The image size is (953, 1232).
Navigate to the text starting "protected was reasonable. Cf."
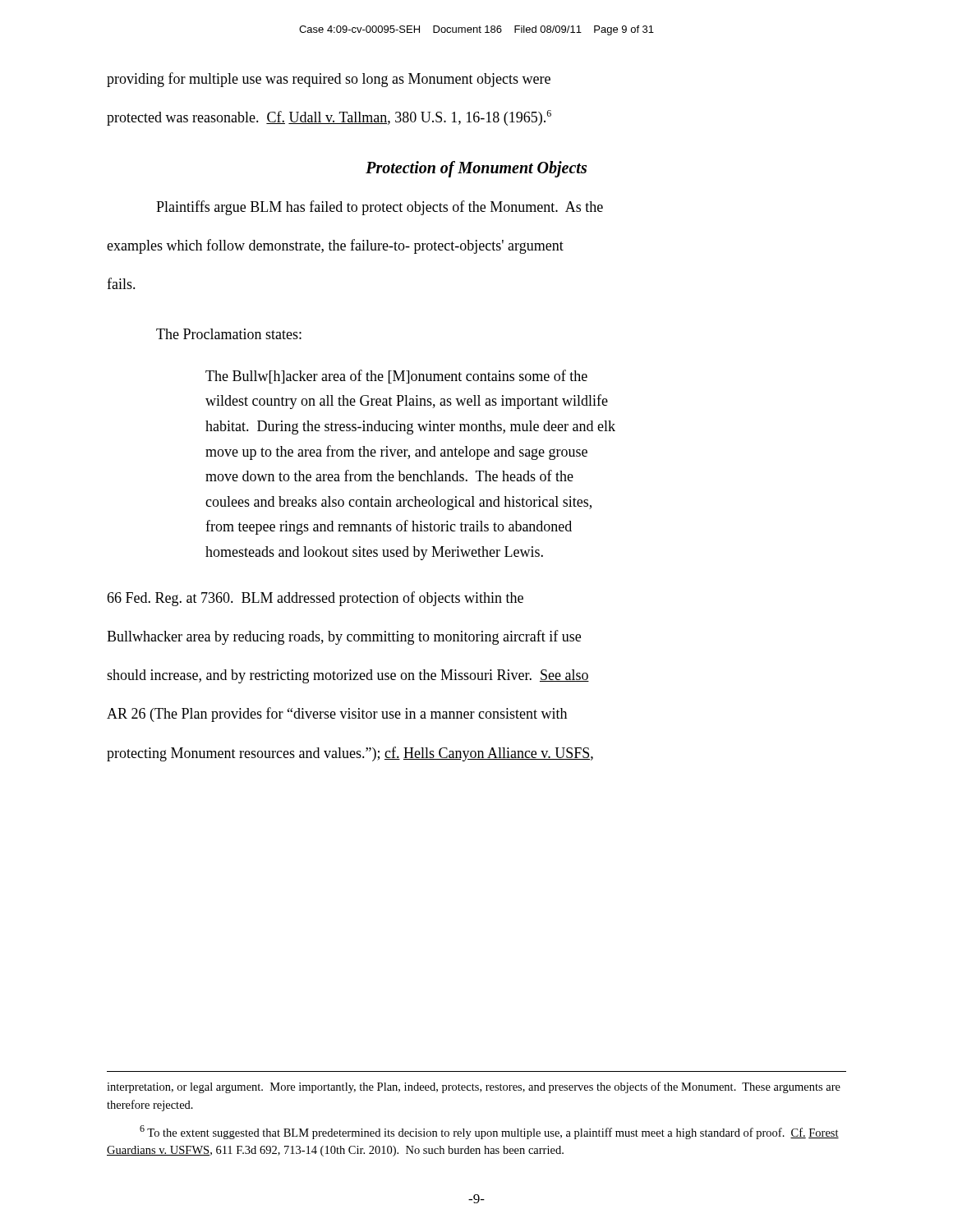pyautogui.click(x=329, y=117)
